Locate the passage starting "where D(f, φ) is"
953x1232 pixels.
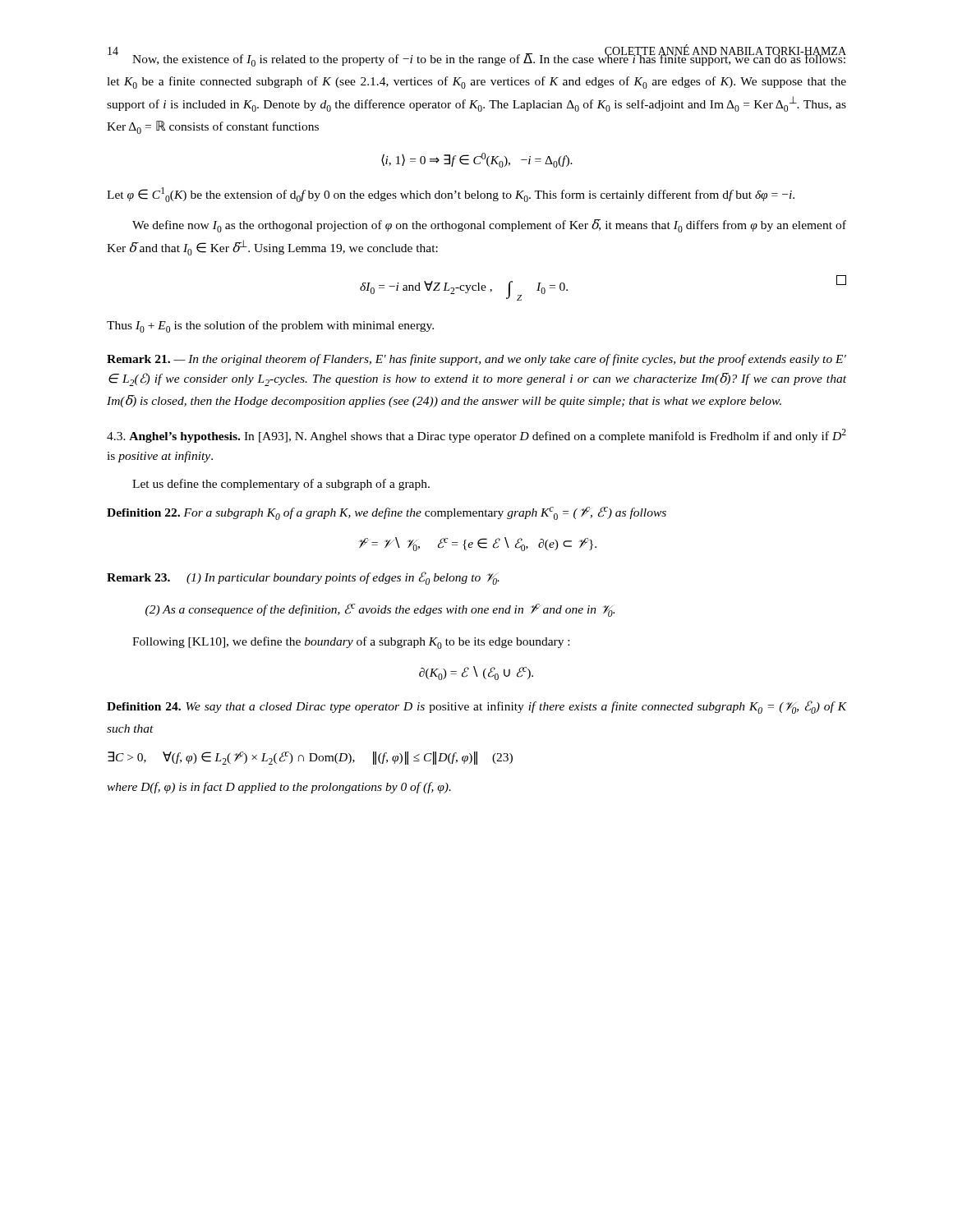279,788
